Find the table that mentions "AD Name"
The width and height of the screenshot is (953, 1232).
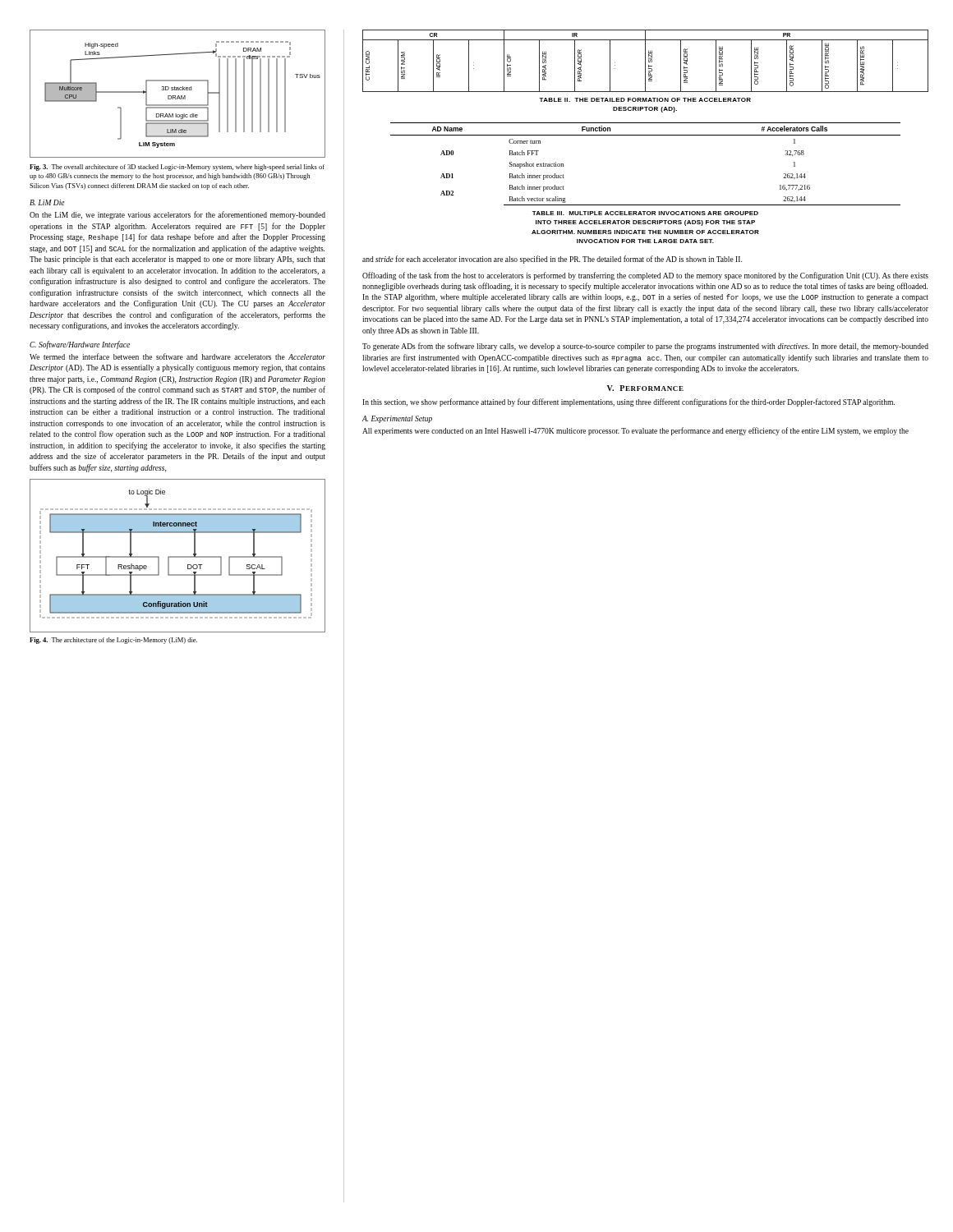[x=645, y=164]
